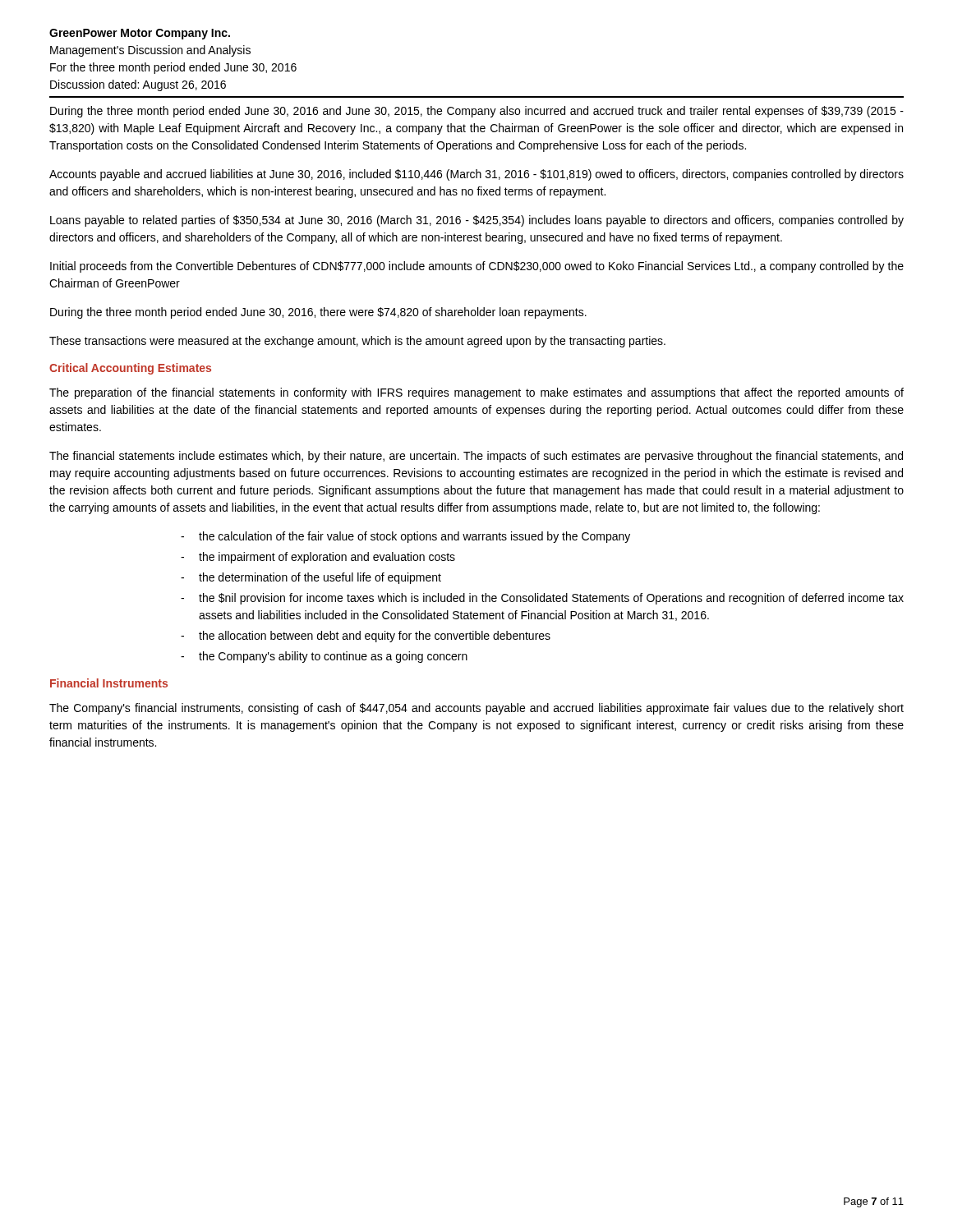The image size is (953, 1232).
Task: Point to the text block starting "The Company's financial instruments,"
Action: (476, 725)
